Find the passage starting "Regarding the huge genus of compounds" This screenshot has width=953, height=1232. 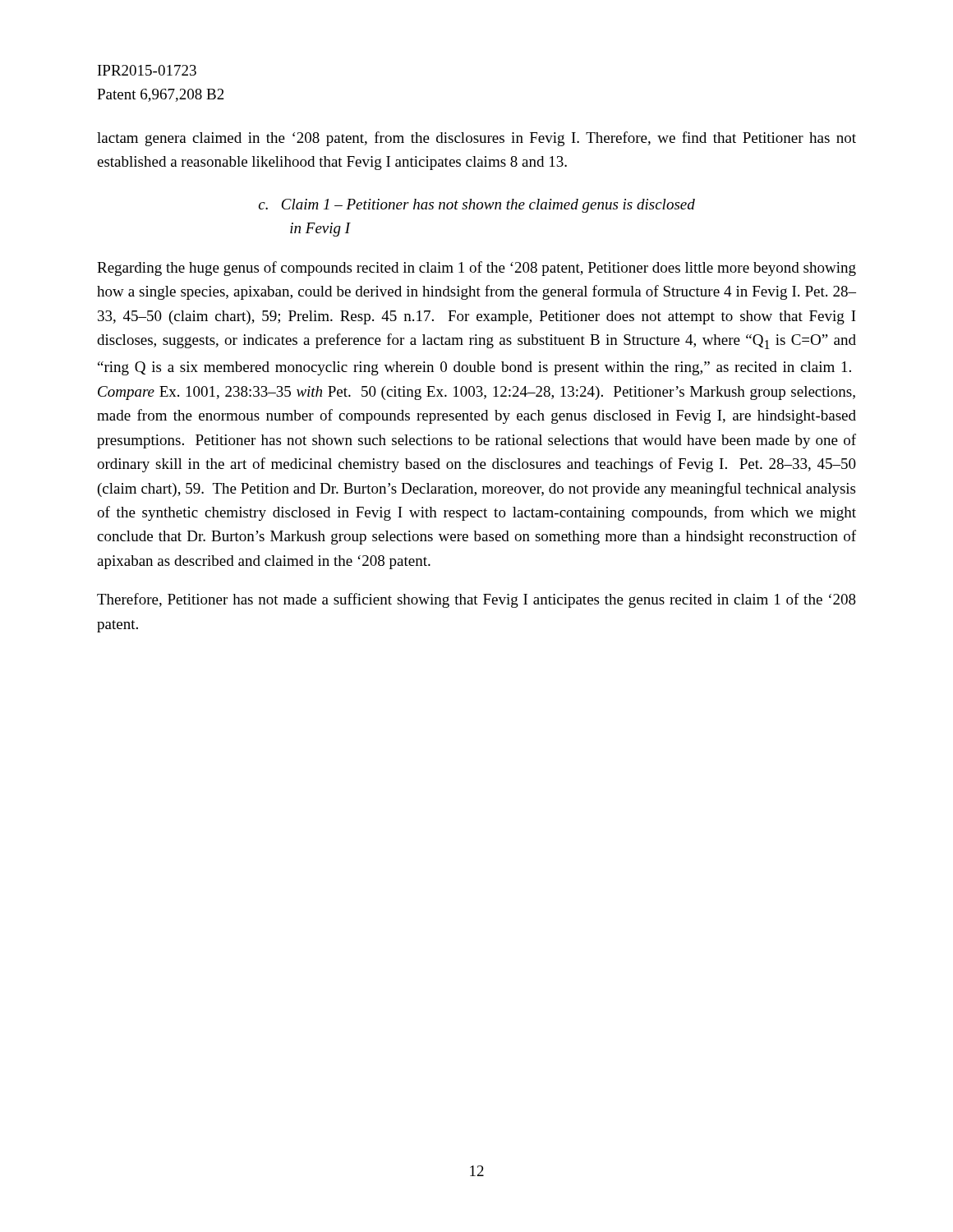tap(476, 446)
